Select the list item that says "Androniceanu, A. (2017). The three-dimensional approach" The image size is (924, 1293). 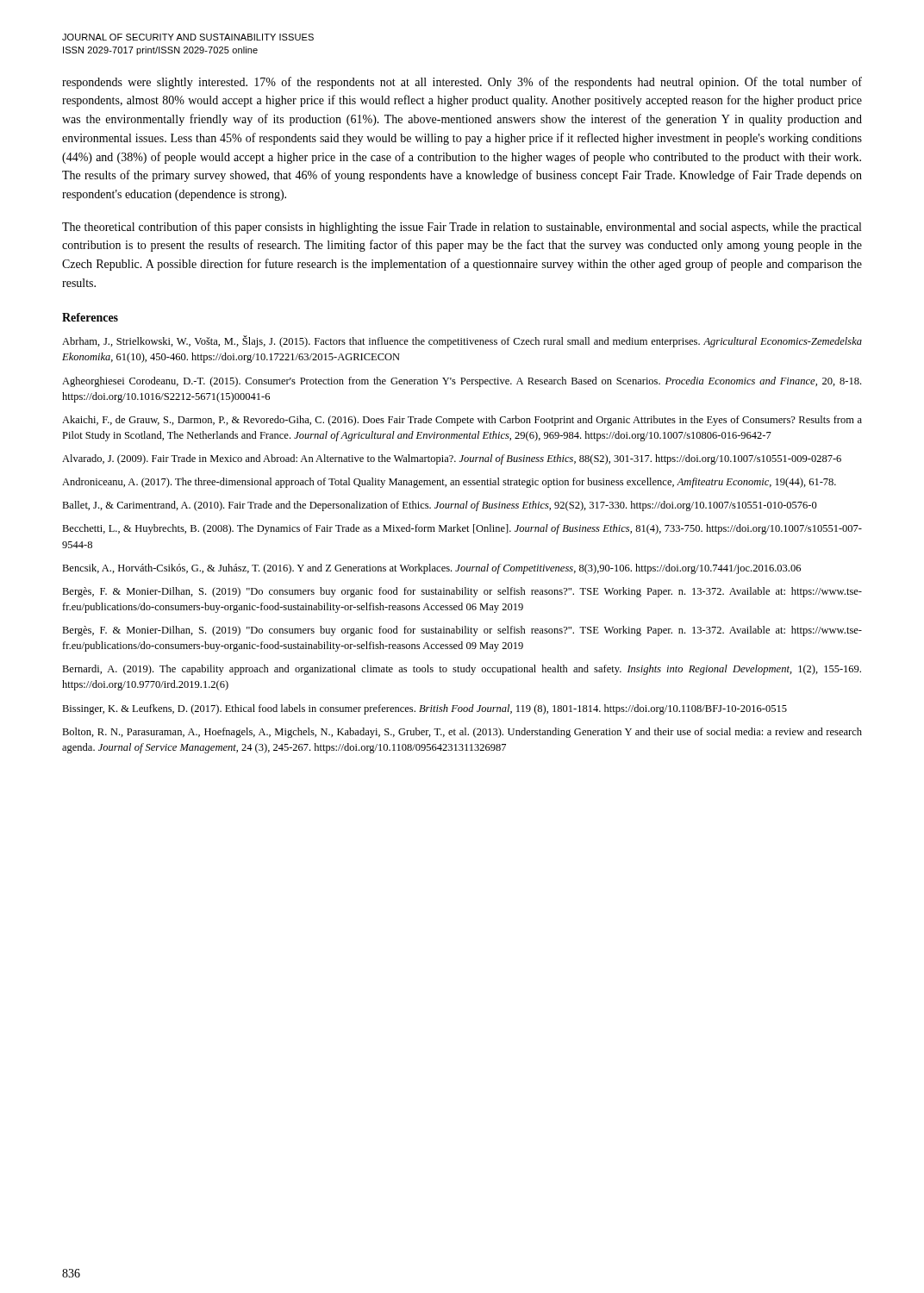(449, 482)
